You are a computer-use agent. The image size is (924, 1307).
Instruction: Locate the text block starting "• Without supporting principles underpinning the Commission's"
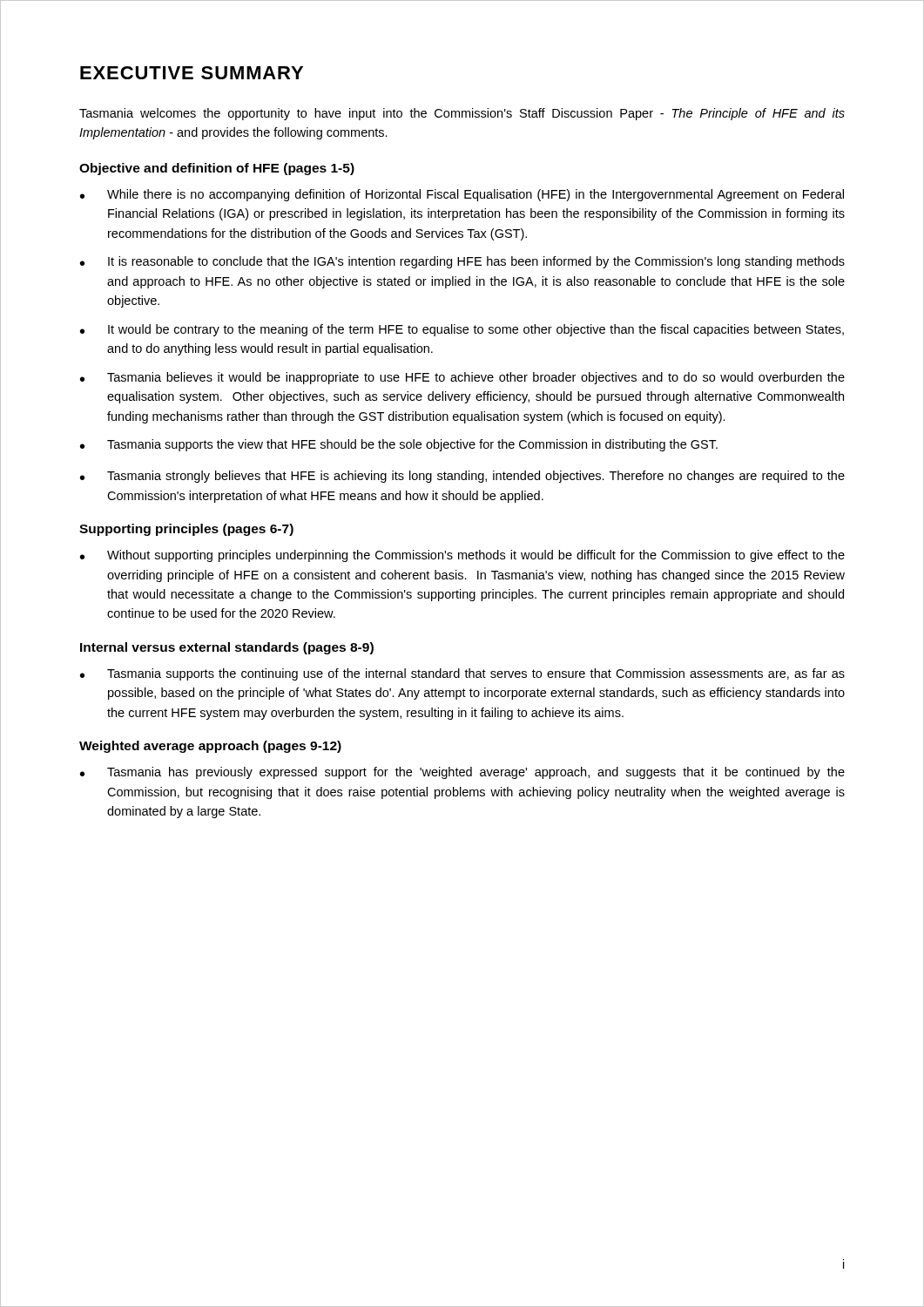[x=462, y=585]
